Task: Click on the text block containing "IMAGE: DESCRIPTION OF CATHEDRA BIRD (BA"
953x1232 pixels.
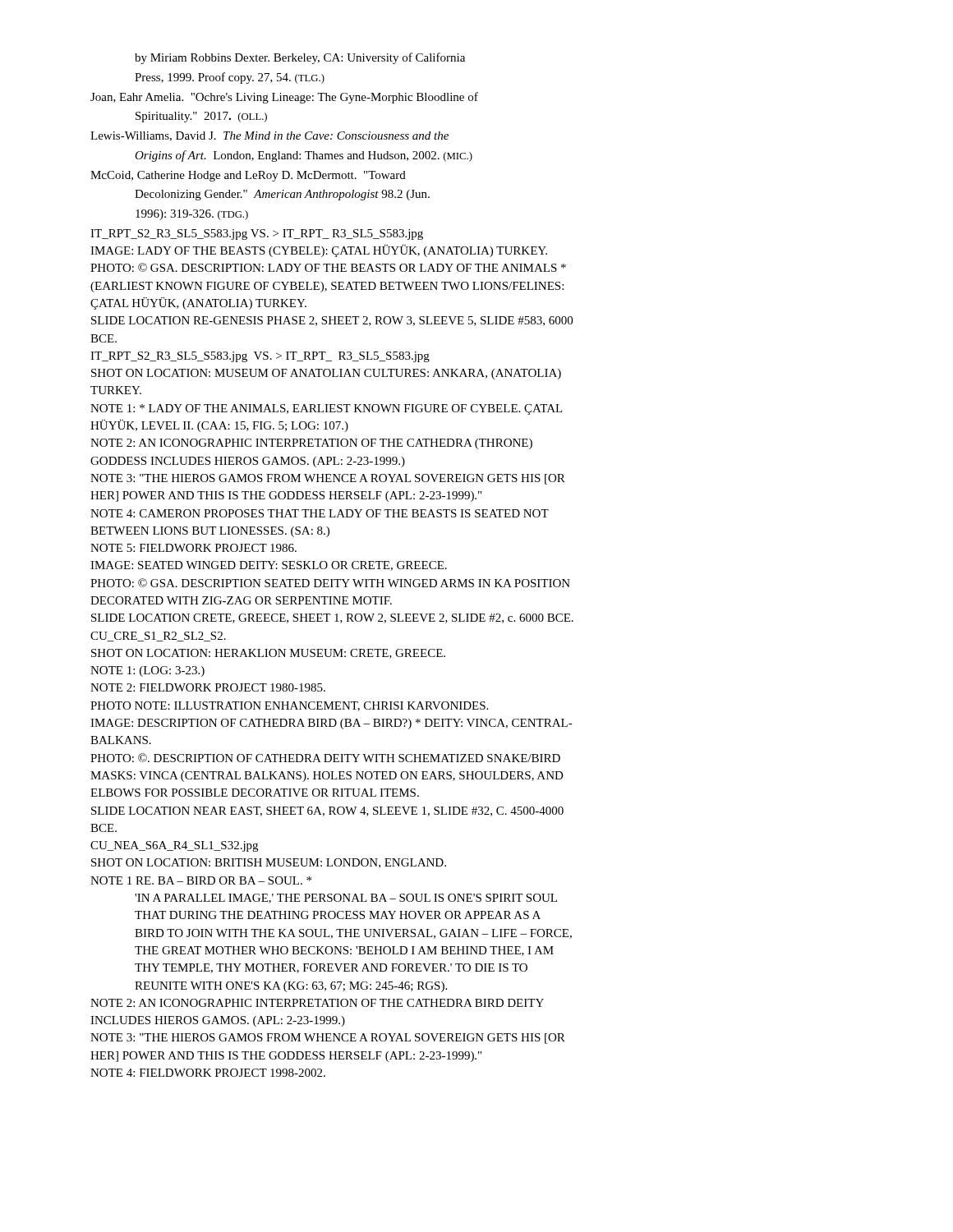Action: (x=476, y=898)
